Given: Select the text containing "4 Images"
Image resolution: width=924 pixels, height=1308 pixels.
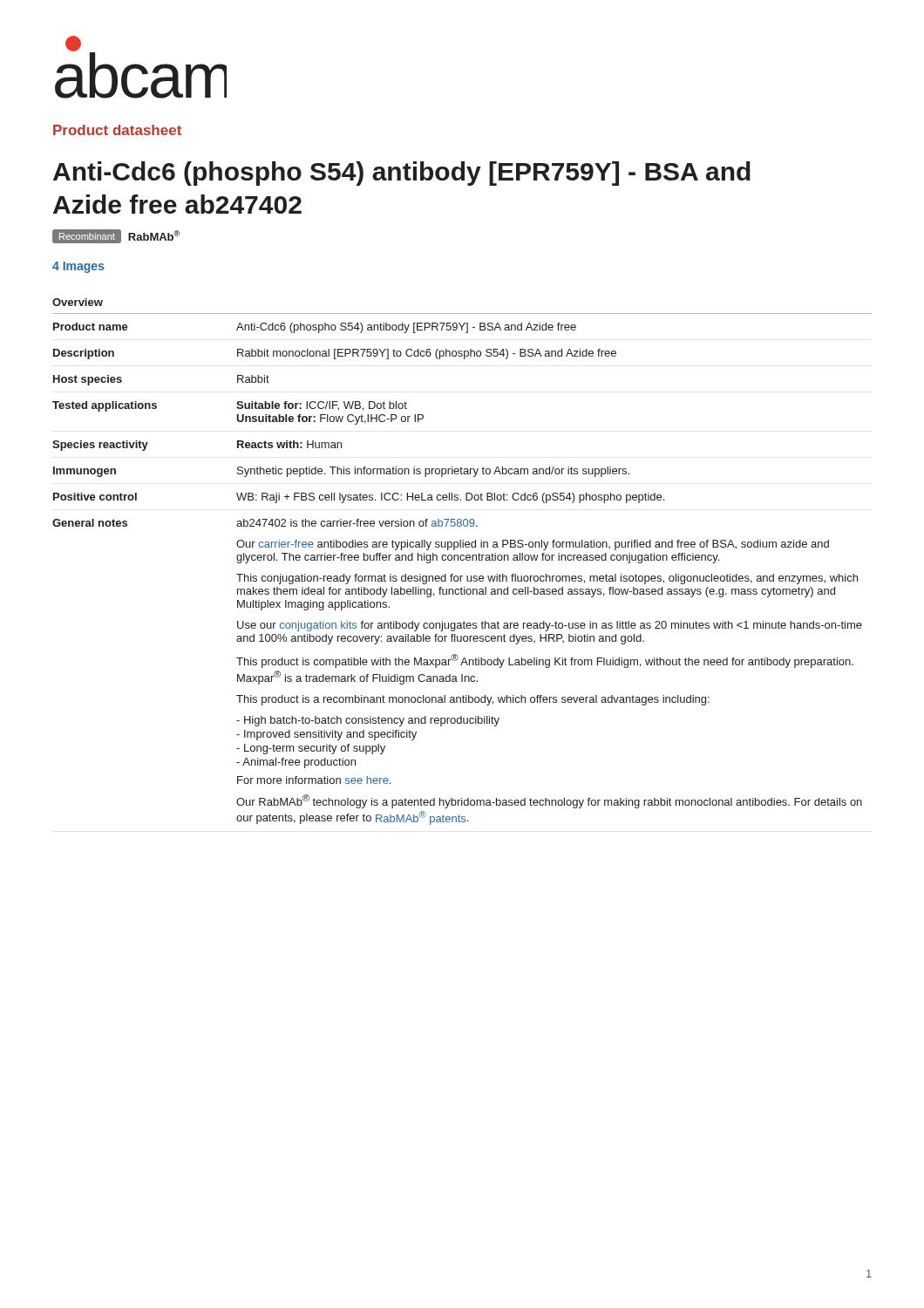Looking at the screenshot, I should (78, 267).
